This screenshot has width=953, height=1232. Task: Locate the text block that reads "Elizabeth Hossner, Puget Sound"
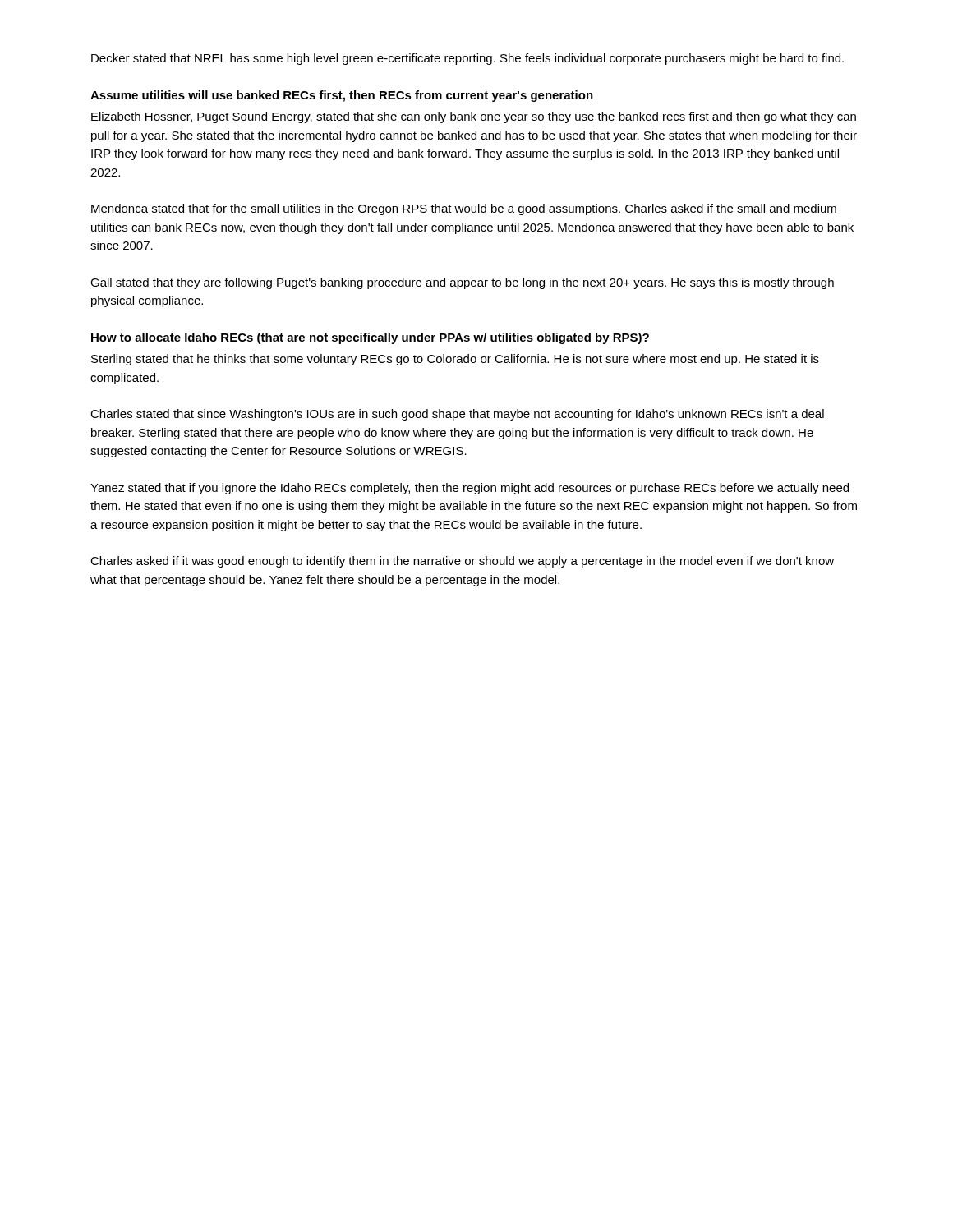[x=474, y=144]
